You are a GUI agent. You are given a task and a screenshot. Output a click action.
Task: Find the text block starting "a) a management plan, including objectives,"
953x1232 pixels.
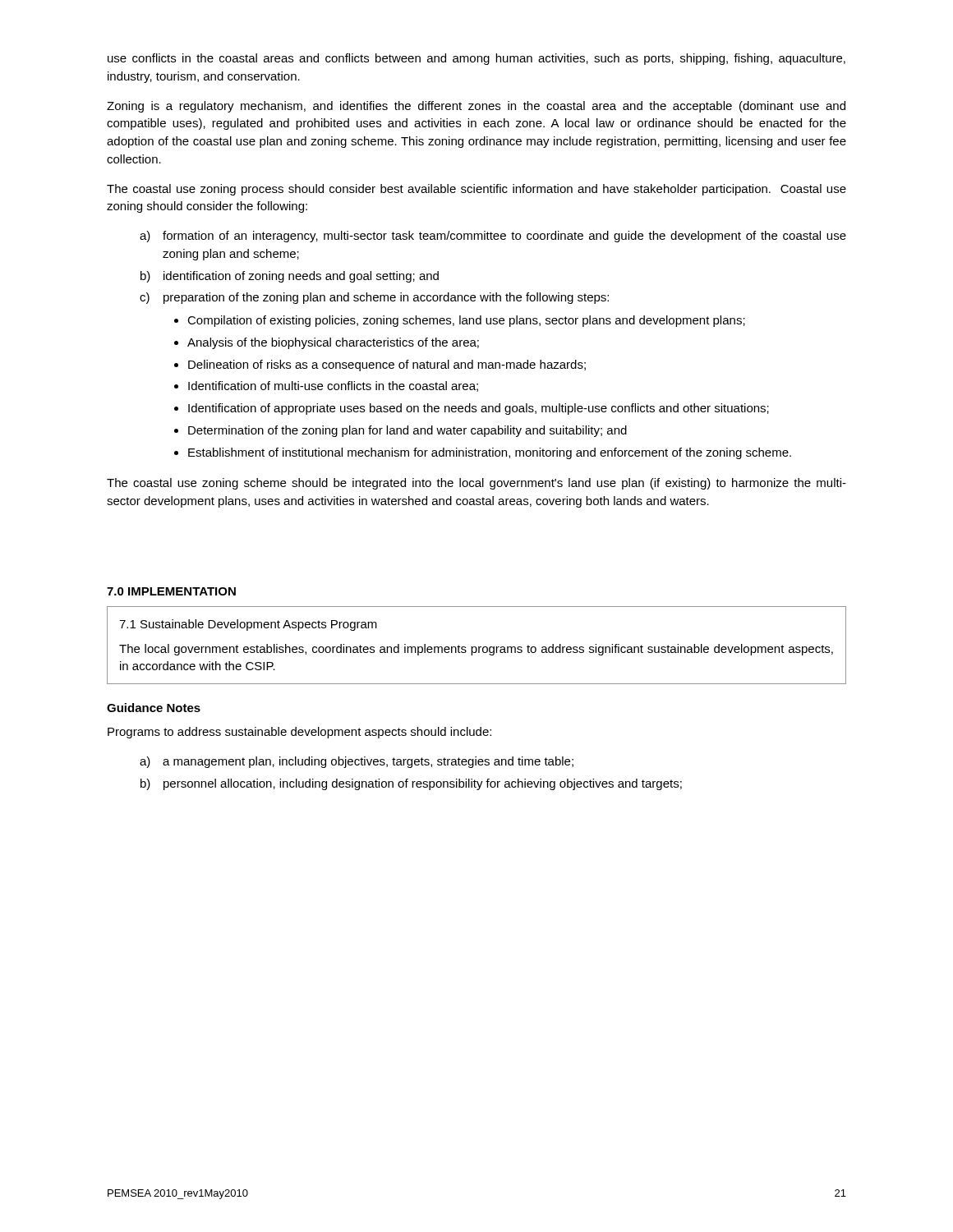pyautogui.click(x=357, y=761)
